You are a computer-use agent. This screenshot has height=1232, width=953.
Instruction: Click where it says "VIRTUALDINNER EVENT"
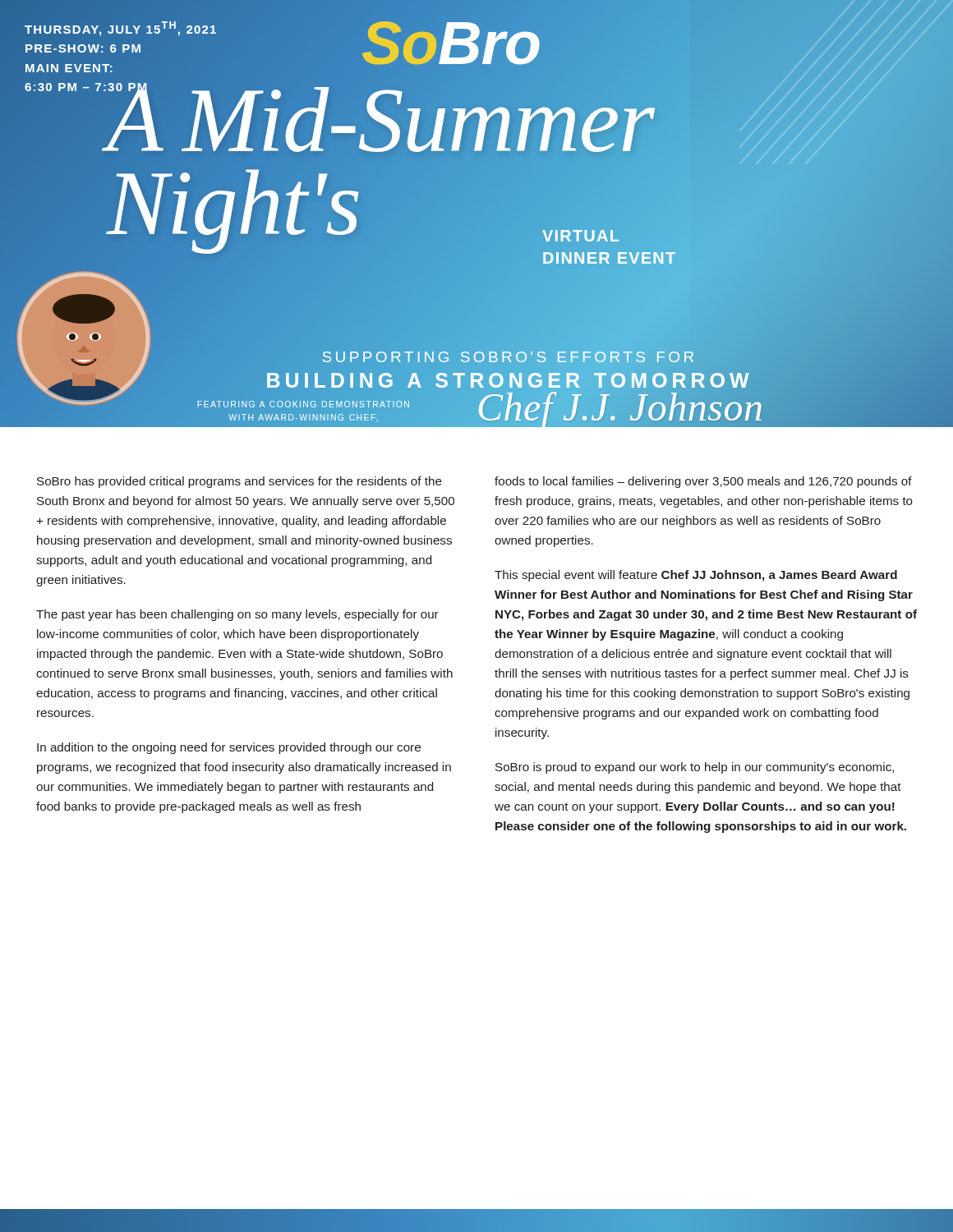click(x=609, y=247)
